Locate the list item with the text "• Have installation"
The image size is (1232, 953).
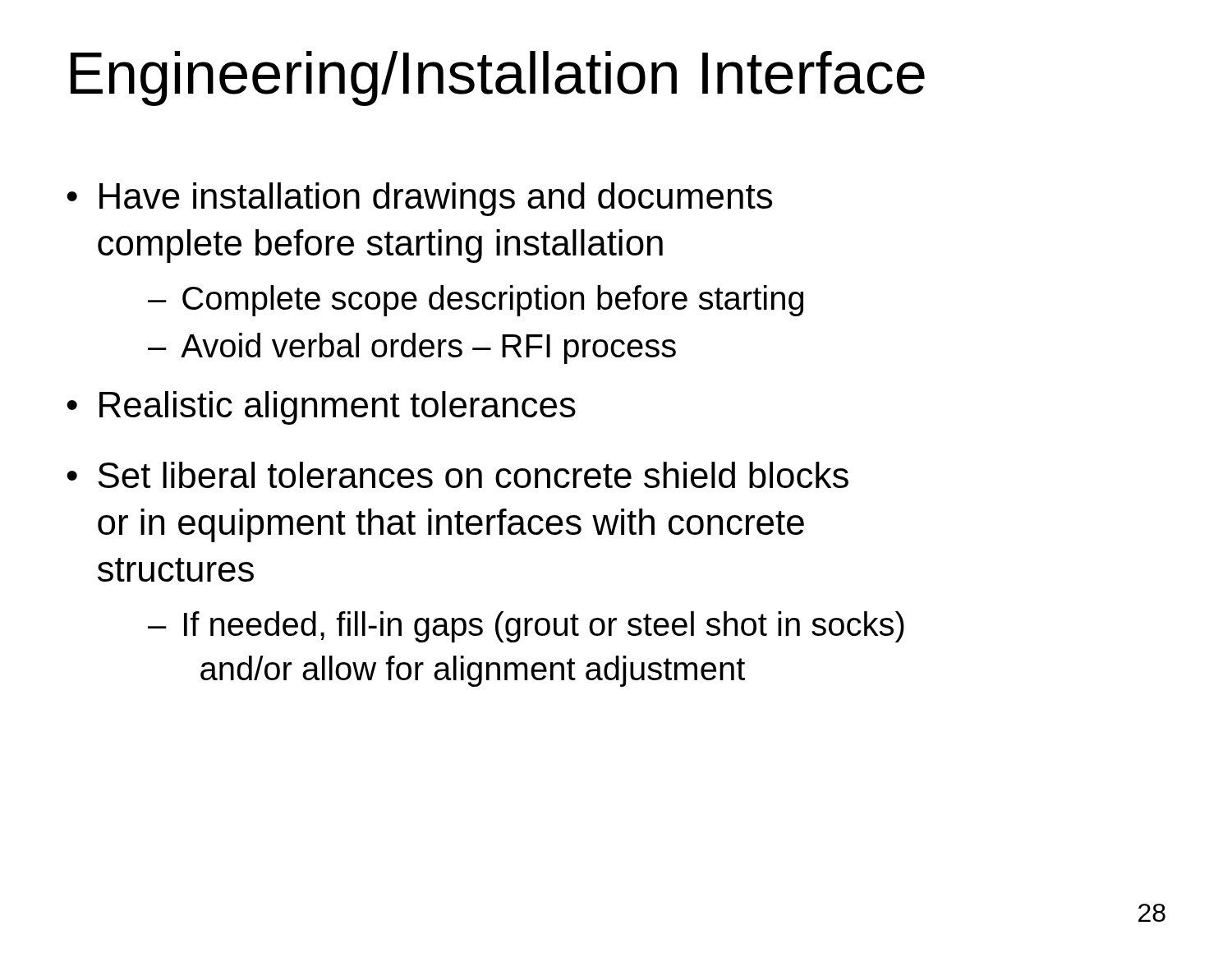616,270
